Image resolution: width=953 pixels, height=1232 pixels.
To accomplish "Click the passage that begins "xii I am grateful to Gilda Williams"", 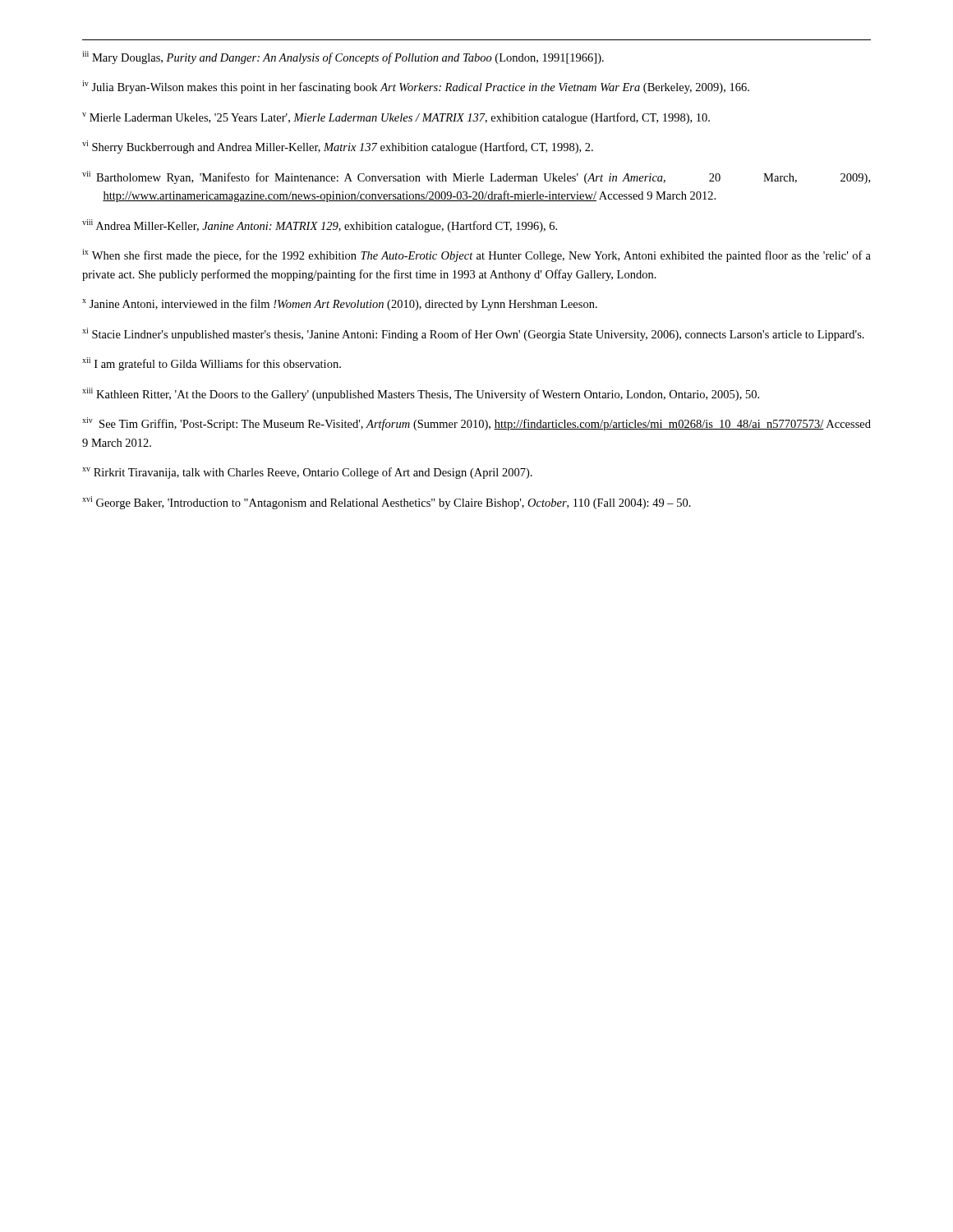I will [x=212, y=363].
